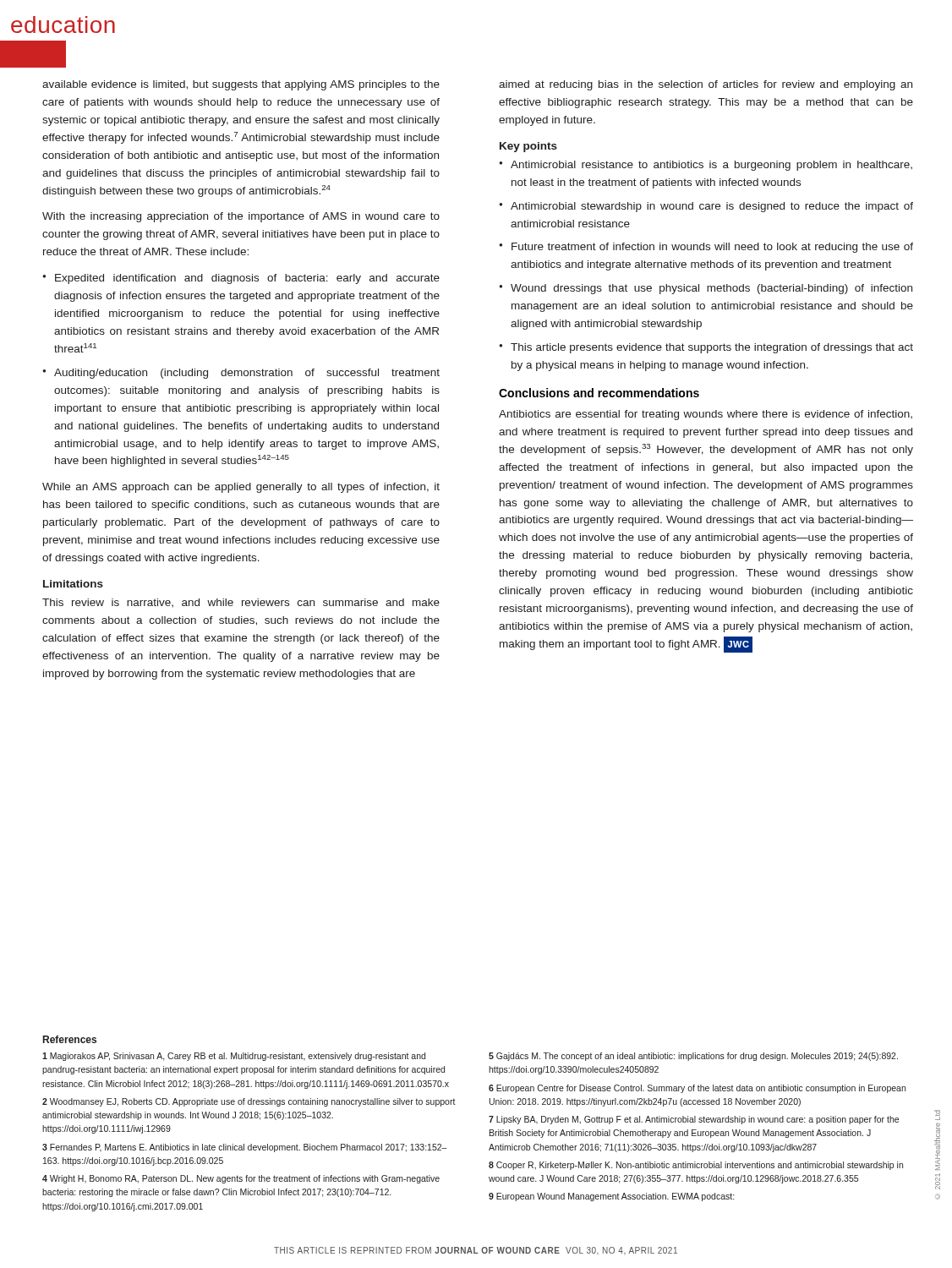This screenshot has width=952, height=1268.
Task: Select the list item containing "This article presents evidence that supports the"
Action: tap(712, 356)
